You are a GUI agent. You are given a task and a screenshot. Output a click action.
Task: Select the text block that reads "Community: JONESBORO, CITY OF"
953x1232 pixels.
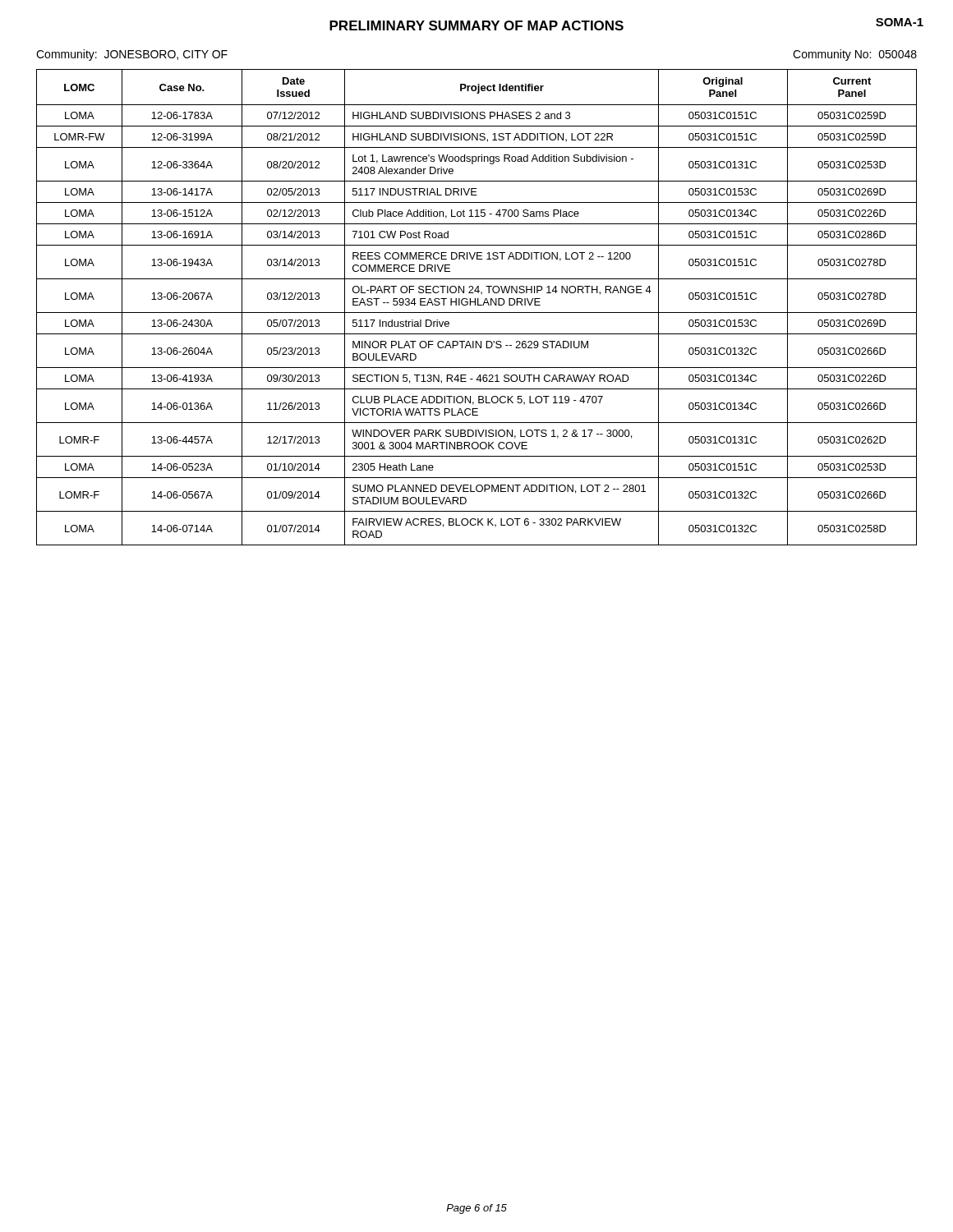tap(135, 56)
